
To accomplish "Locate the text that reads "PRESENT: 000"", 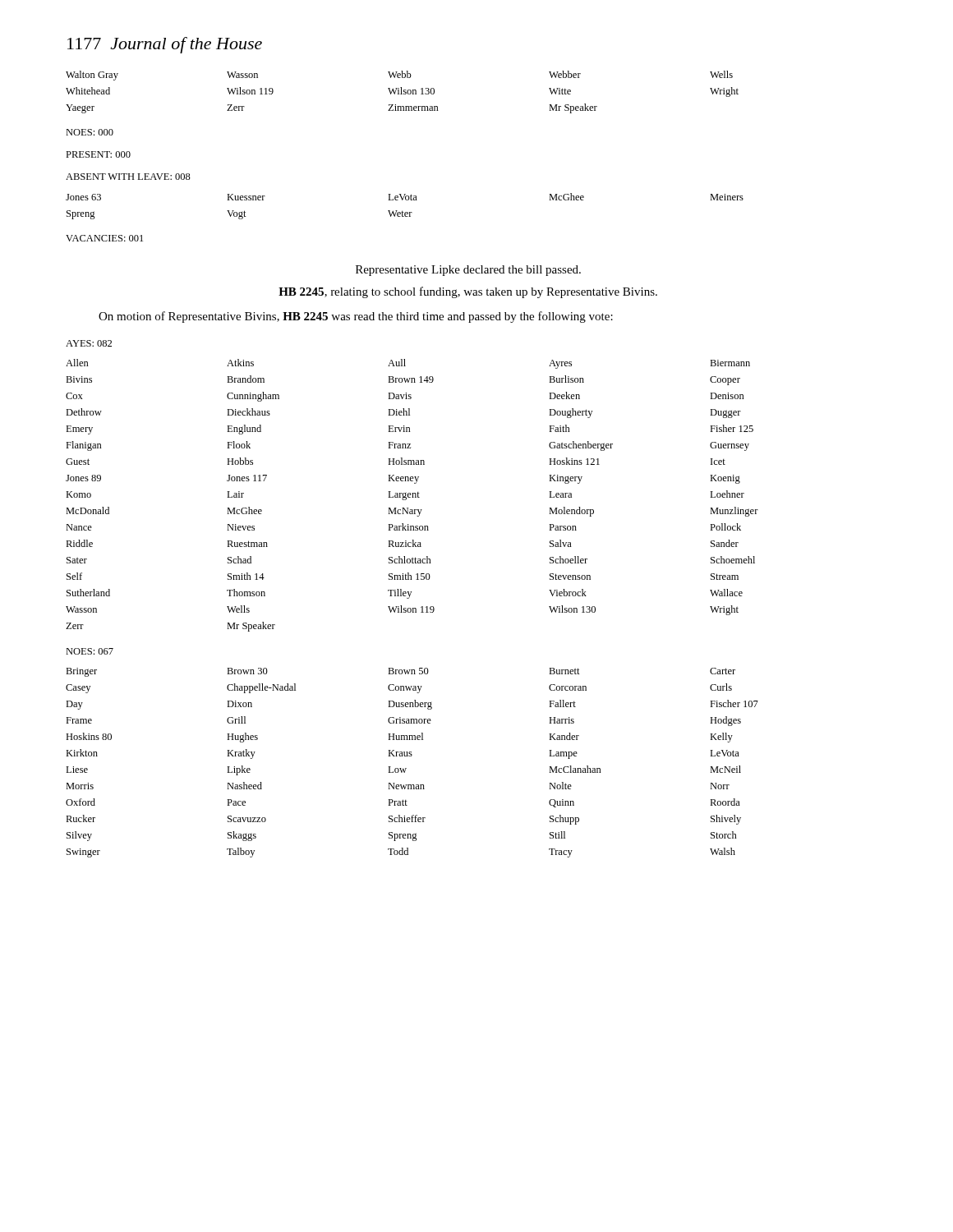I will tap(98, 154).
